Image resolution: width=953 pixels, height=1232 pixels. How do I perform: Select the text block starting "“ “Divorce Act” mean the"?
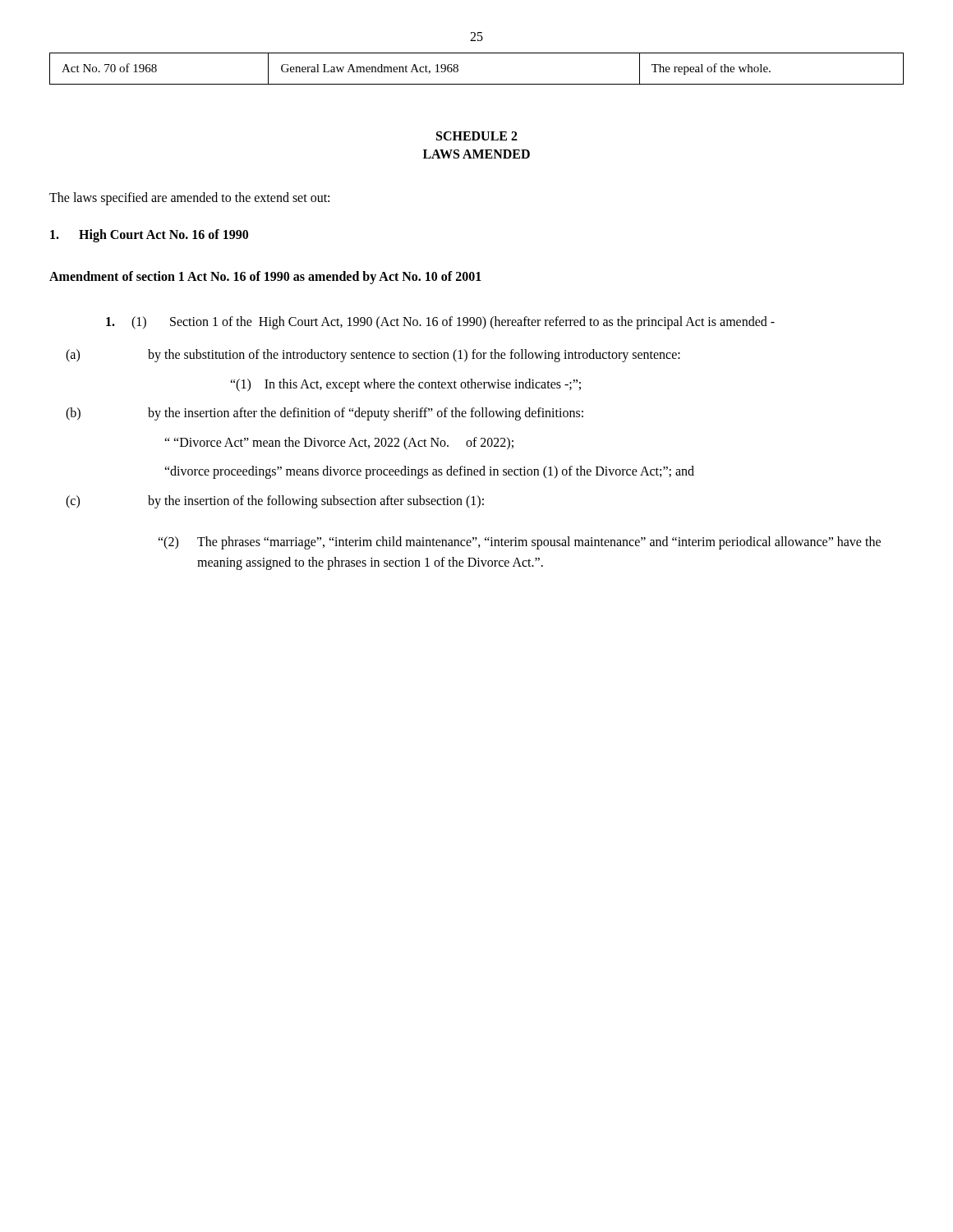click(339, 442)
